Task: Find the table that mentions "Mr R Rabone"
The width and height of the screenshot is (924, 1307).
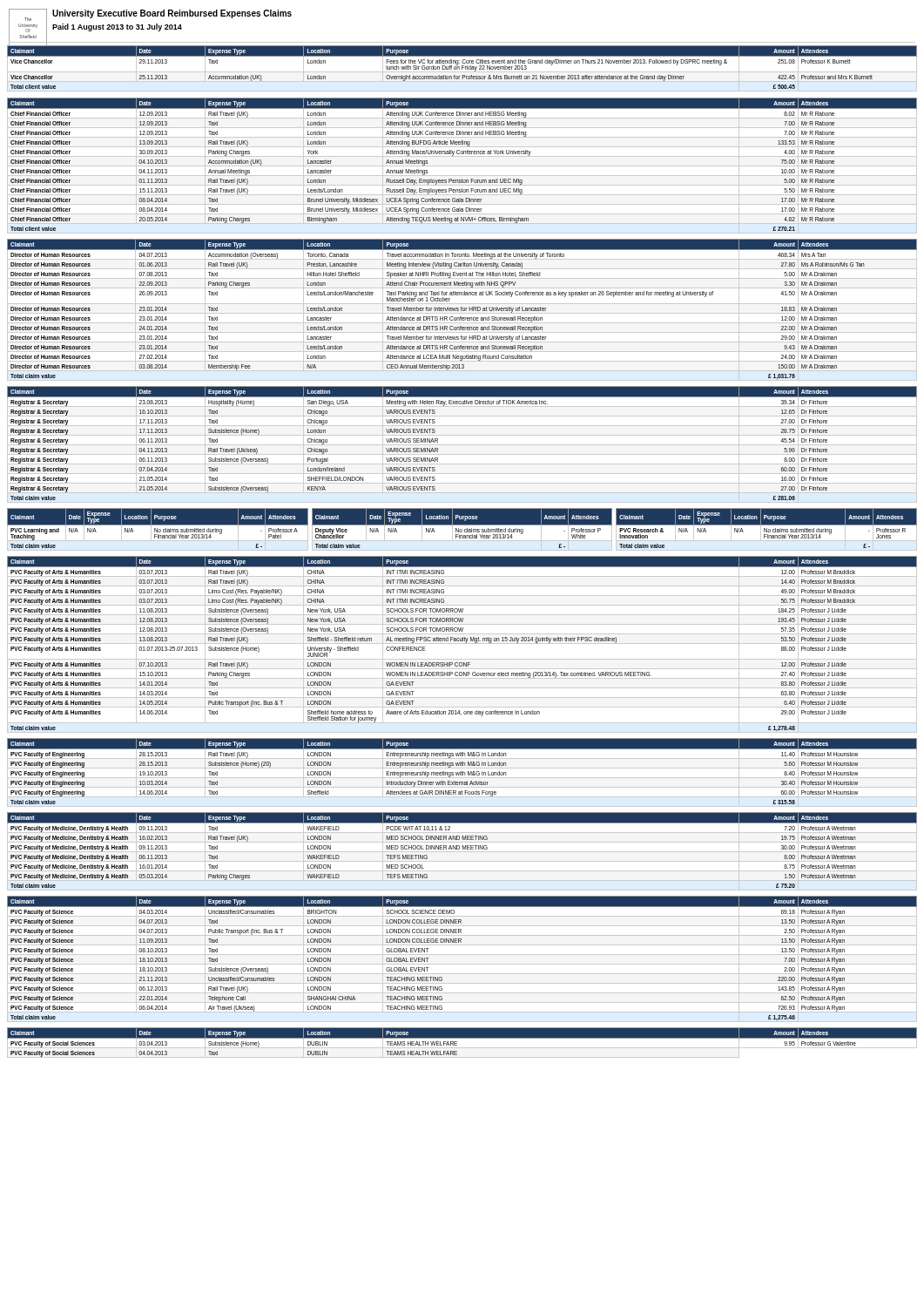Action: click(462, 166)
